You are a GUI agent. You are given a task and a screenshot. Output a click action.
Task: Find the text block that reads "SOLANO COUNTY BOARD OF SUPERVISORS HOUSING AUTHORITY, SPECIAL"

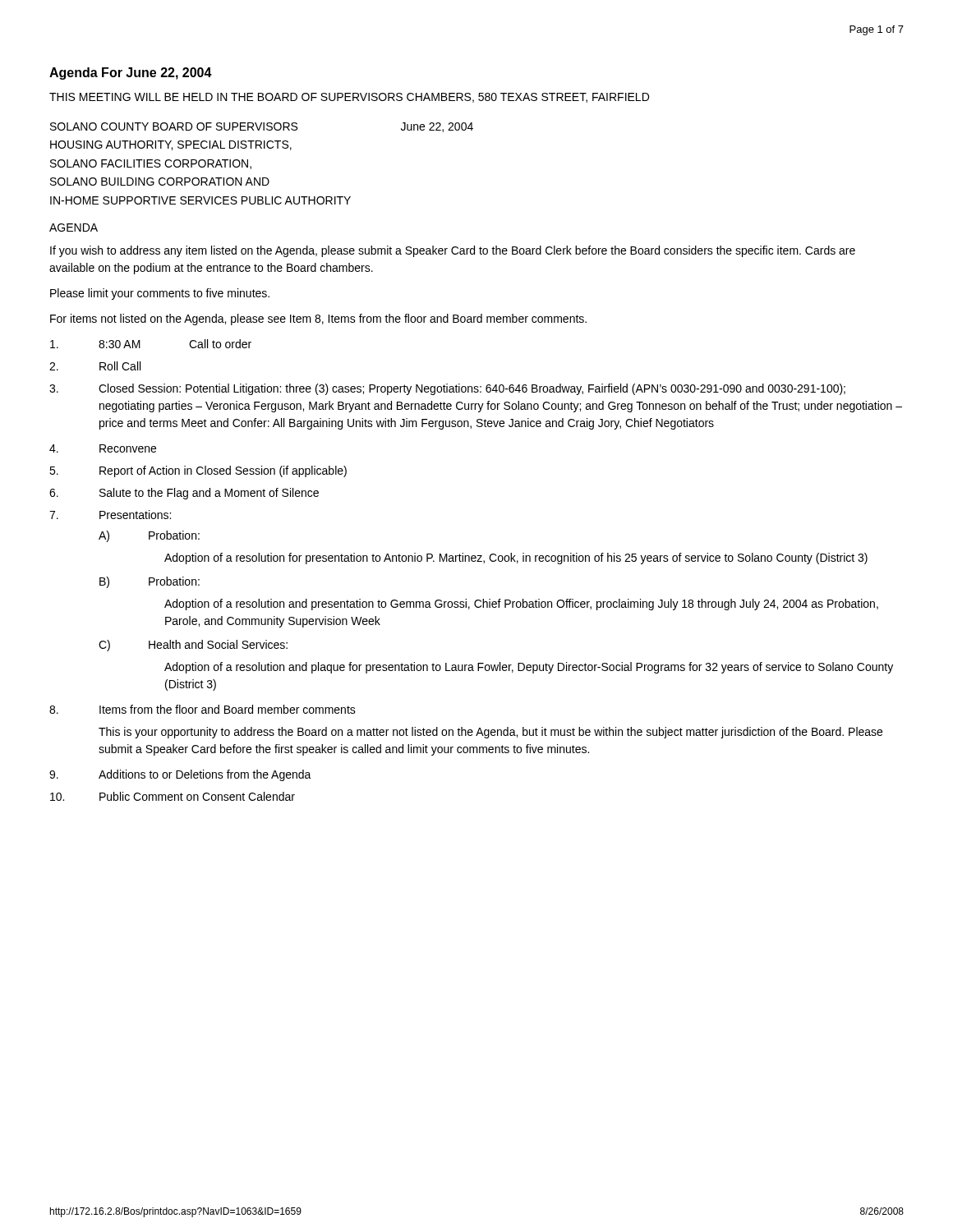(261, 163)
